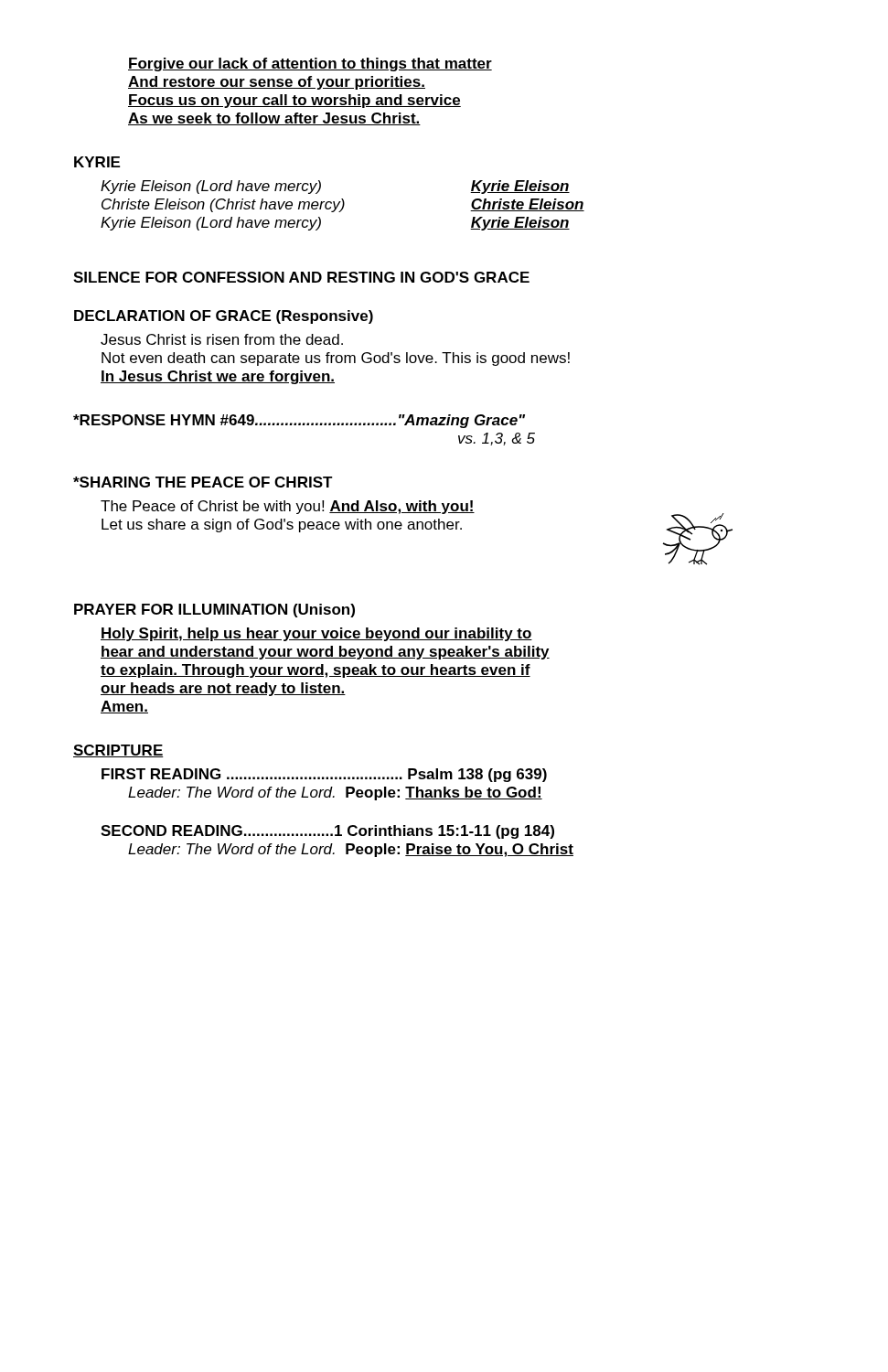Locate the section header that says "SILENCE FOR CONFESSION AND RESTING IN"
This screenshot has height=1372, width=888.
click(301, 278)
